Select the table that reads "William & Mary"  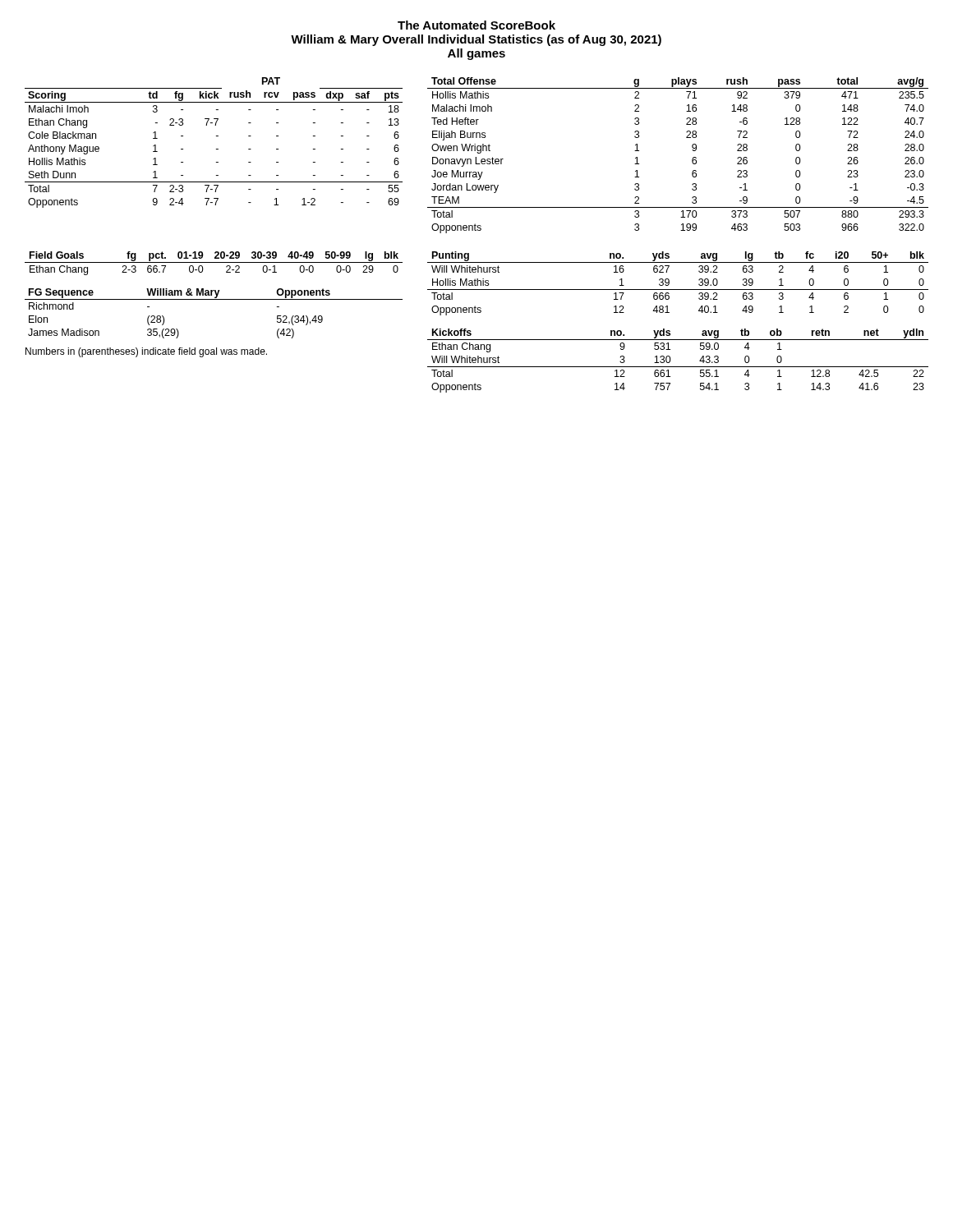click(214, 312)
